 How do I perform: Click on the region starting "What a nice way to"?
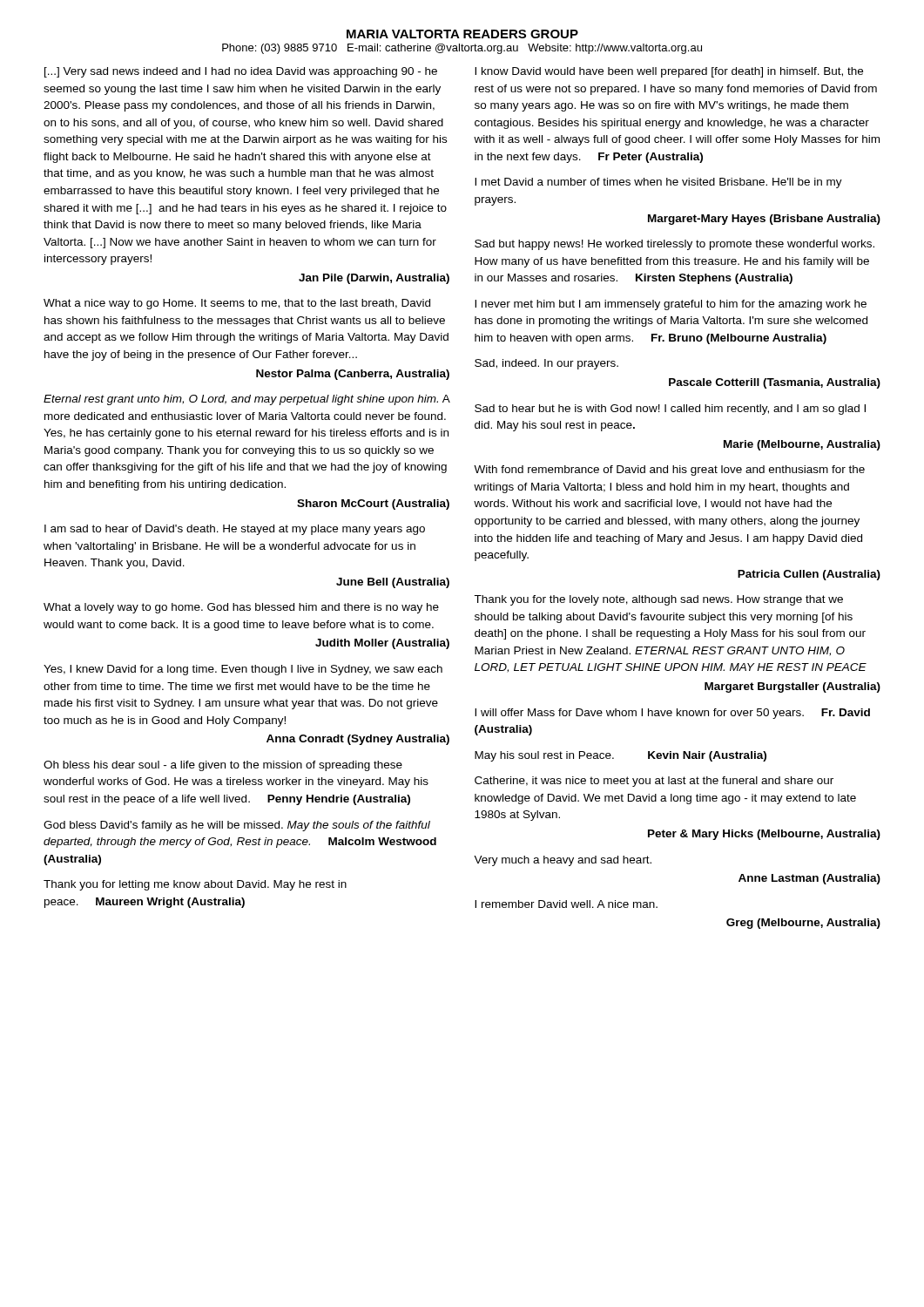(x=247, y=338)
